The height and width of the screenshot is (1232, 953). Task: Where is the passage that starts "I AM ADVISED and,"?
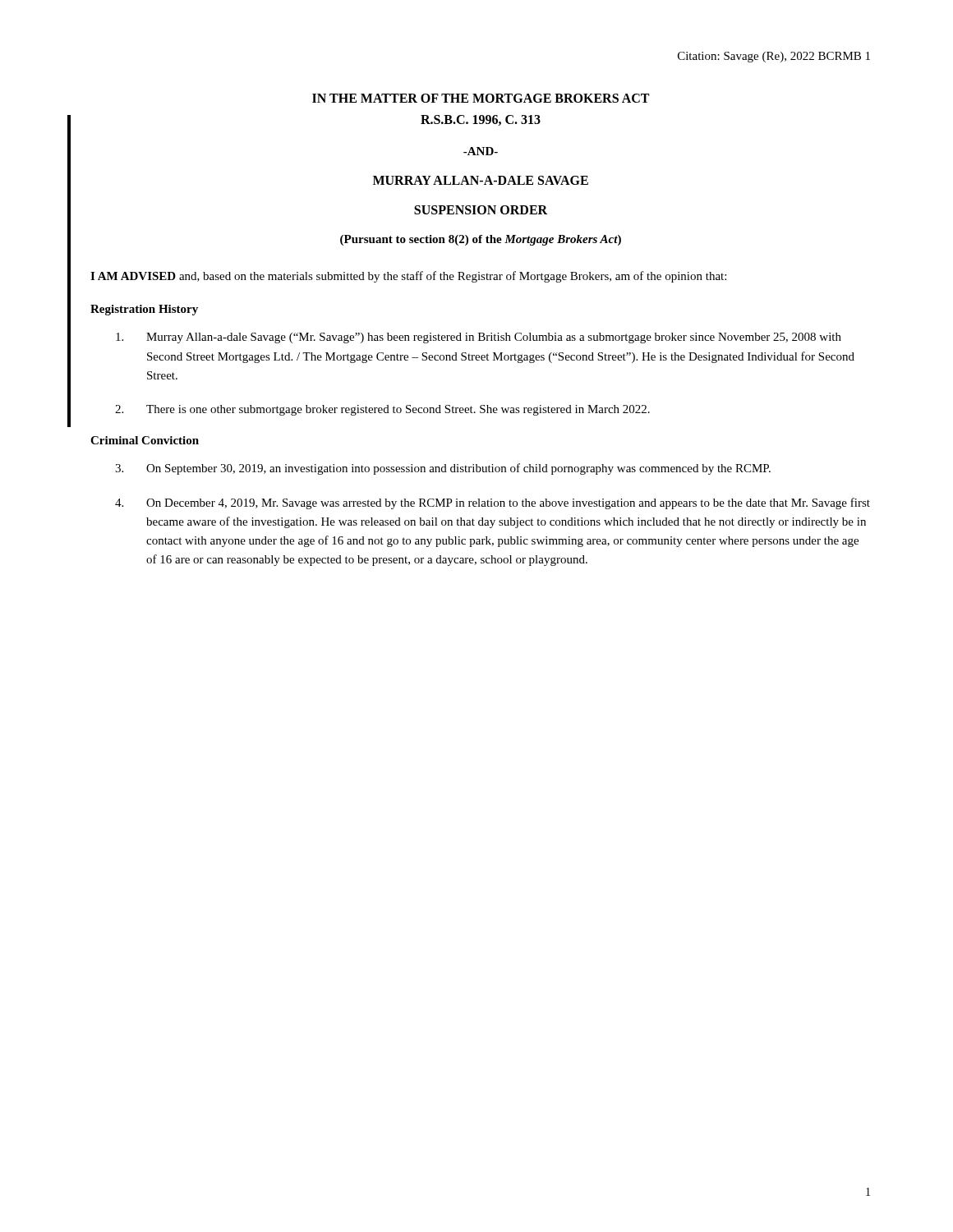pos(409,276)
